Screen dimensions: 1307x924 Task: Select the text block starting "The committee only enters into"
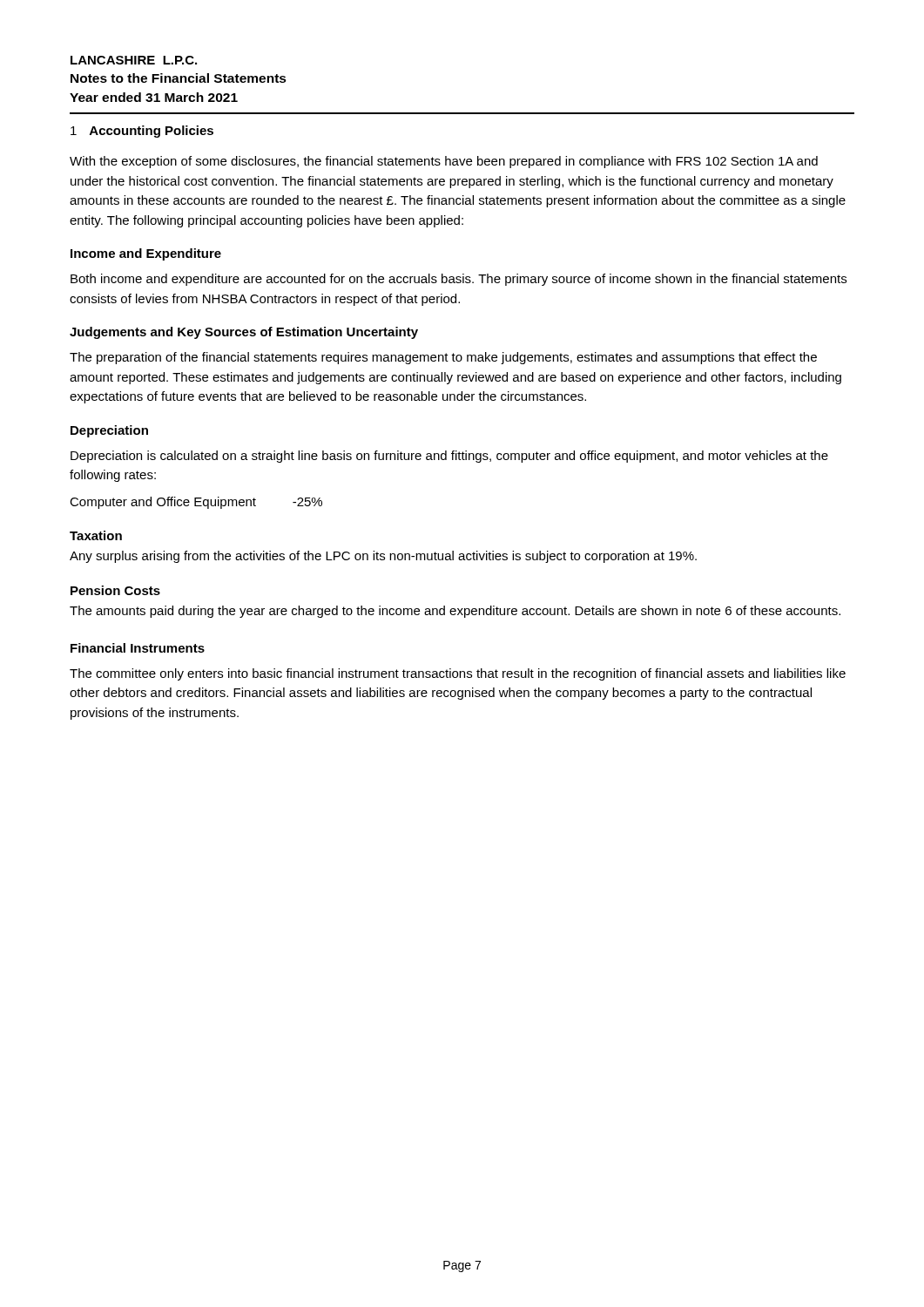click(x=458, y=692)
